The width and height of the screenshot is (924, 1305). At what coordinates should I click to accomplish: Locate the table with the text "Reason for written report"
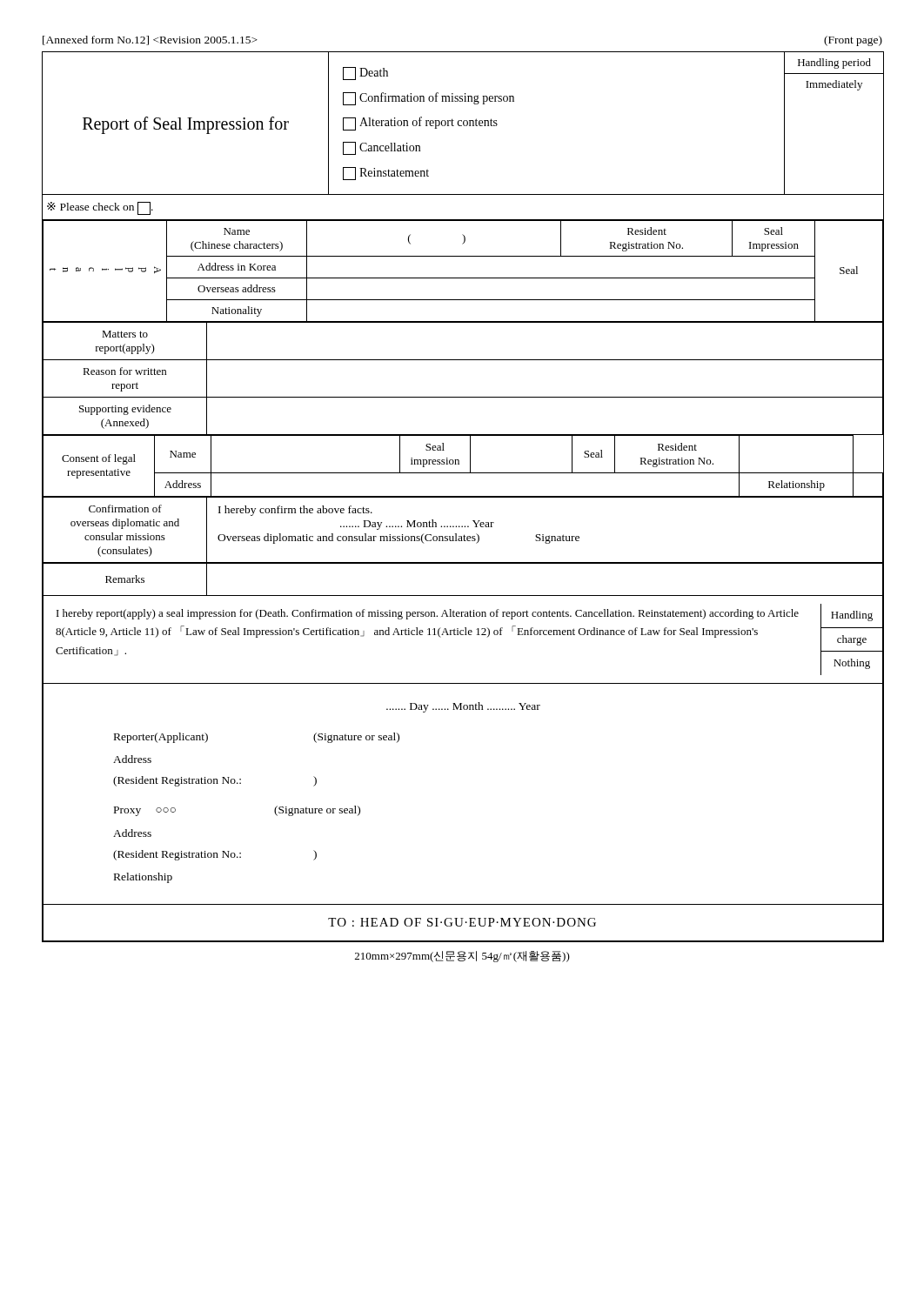(463, 378)
